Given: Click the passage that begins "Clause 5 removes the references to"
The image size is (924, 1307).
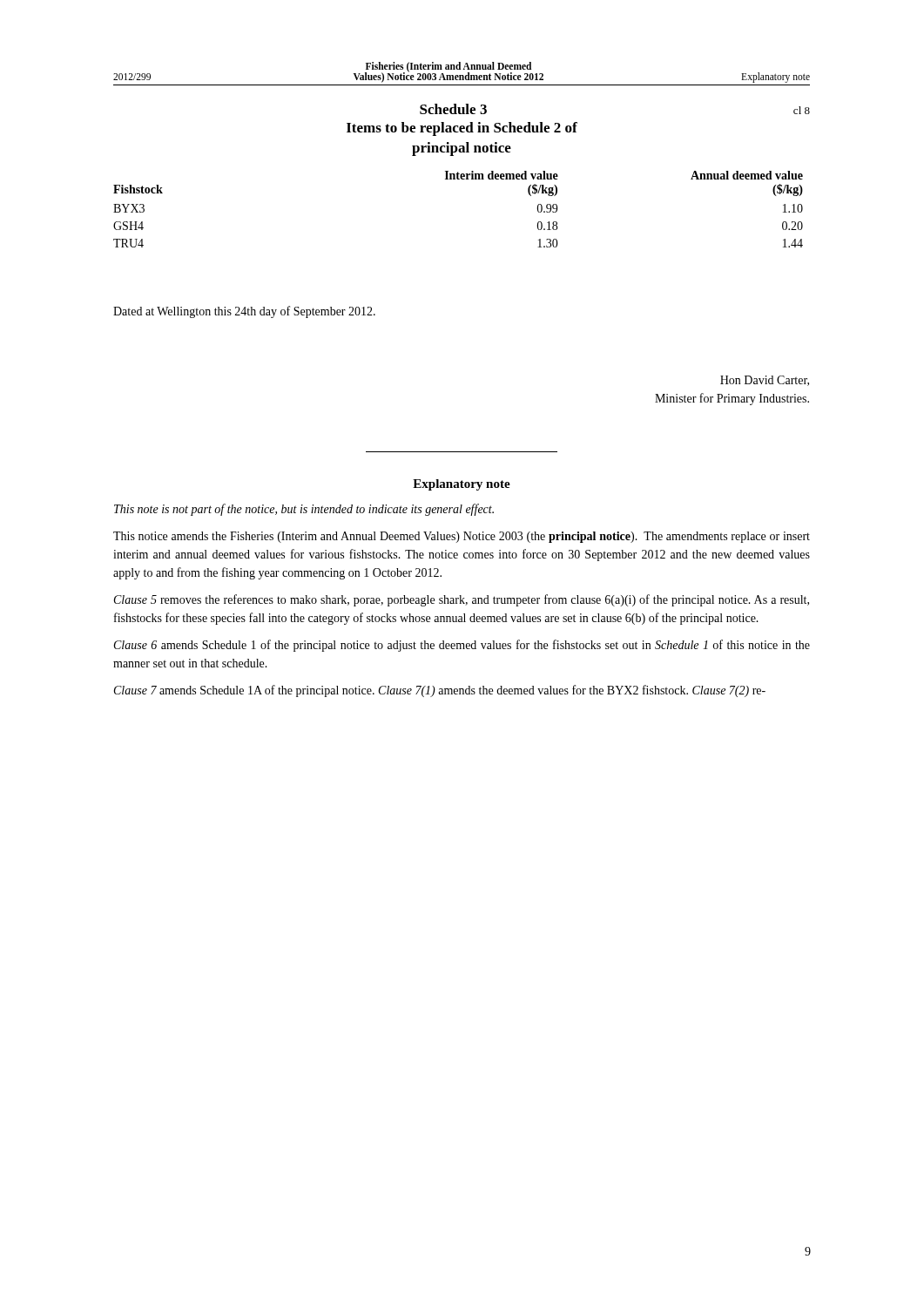Looking at the screenshot, I should [462, 609].
